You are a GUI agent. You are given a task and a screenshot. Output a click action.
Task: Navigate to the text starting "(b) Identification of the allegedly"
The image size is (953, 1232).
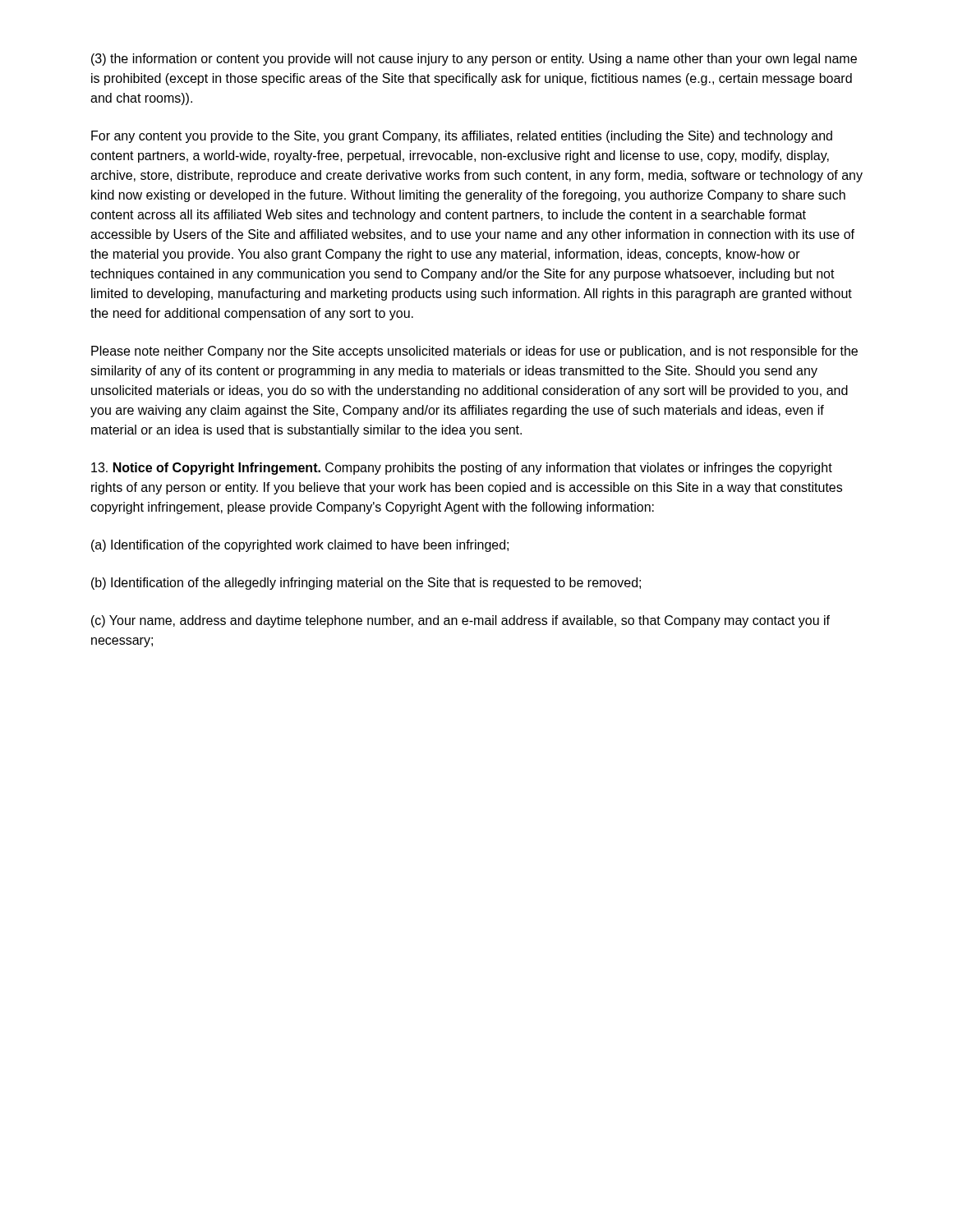366,583
